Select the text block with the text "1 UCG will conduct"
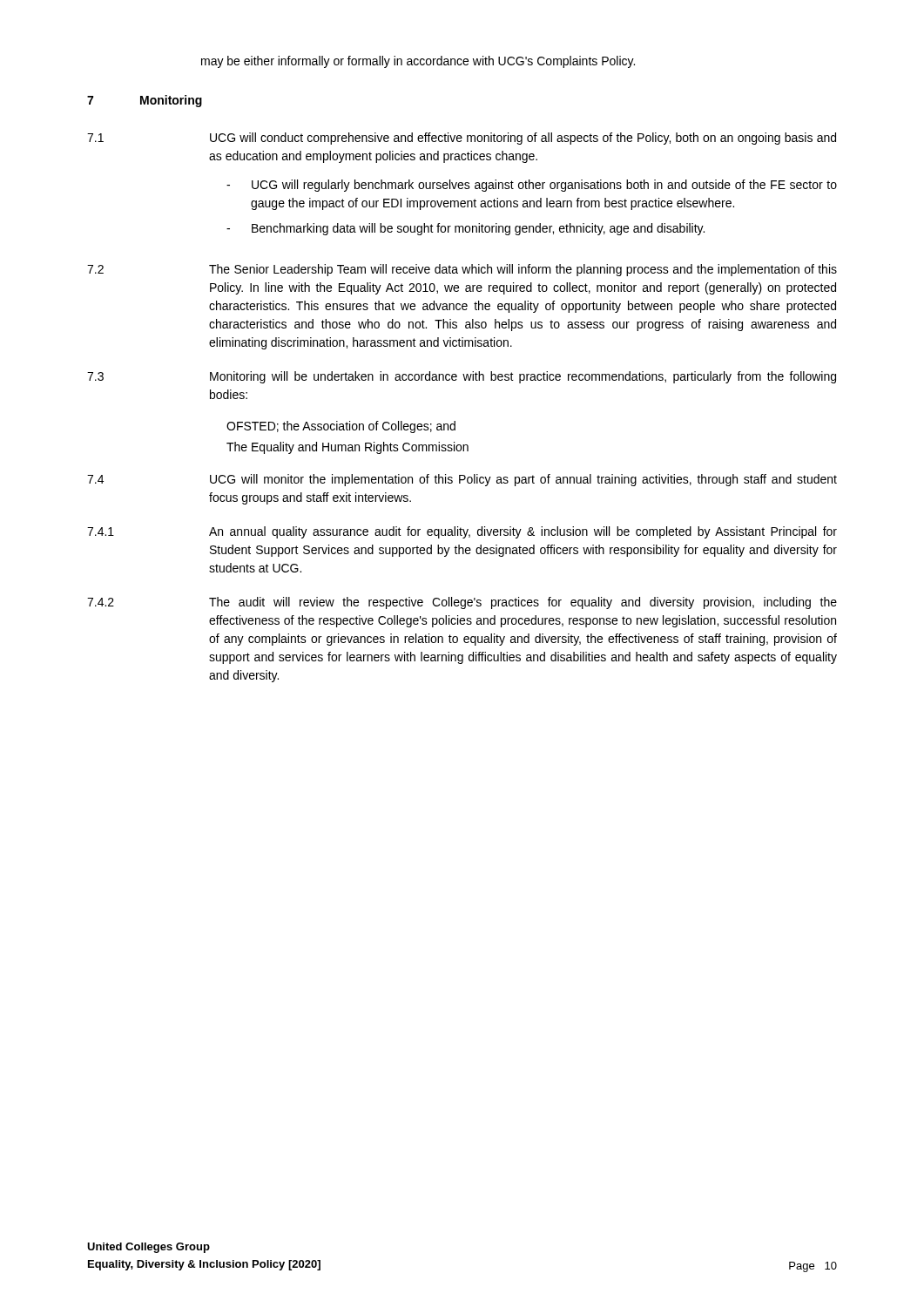This screenshot has height=1307, width=924. (x=462, y=187)
